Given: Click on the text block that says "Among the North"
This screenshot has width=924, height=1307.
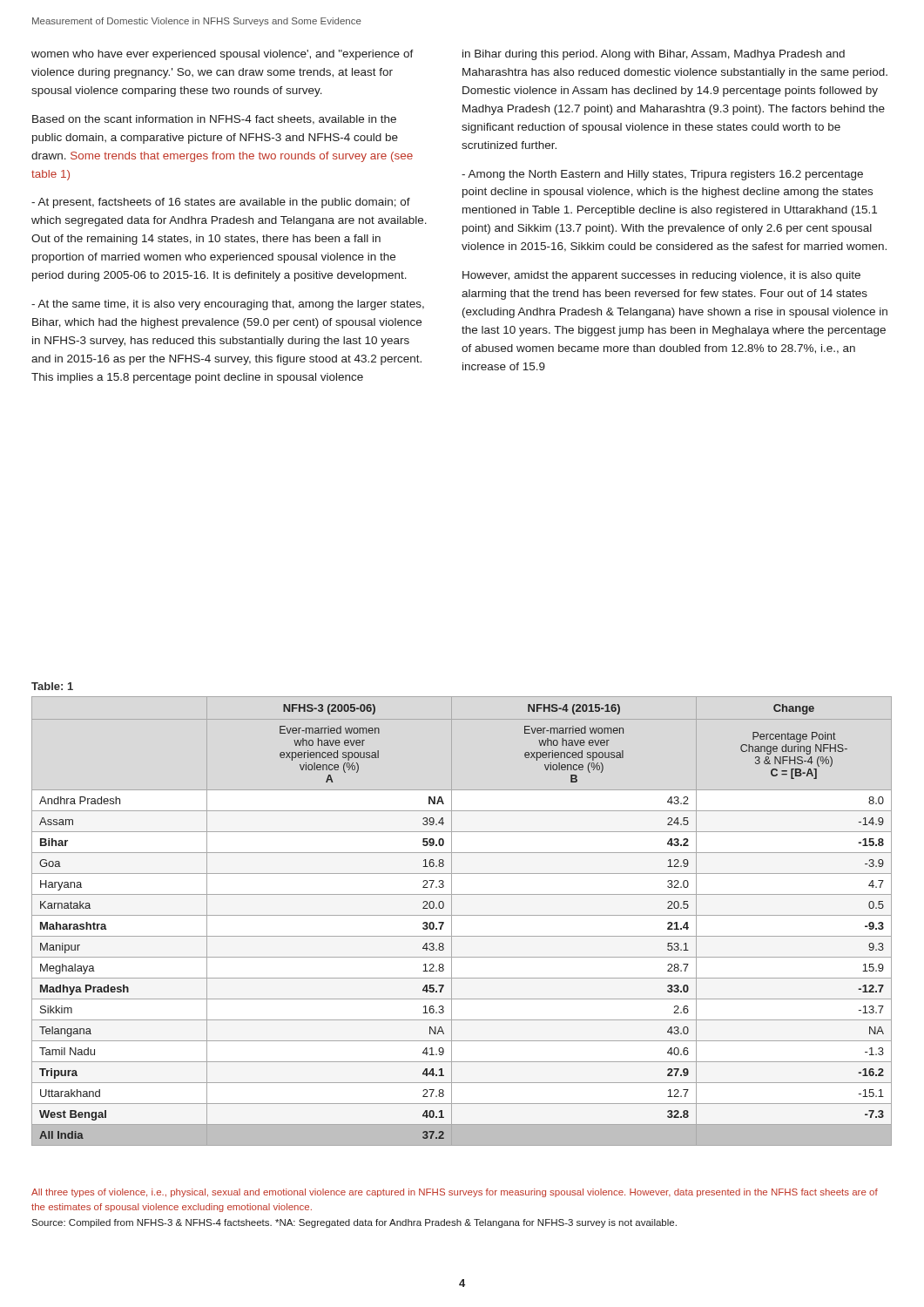Looking at the screenshot, I should pos(675,210).
